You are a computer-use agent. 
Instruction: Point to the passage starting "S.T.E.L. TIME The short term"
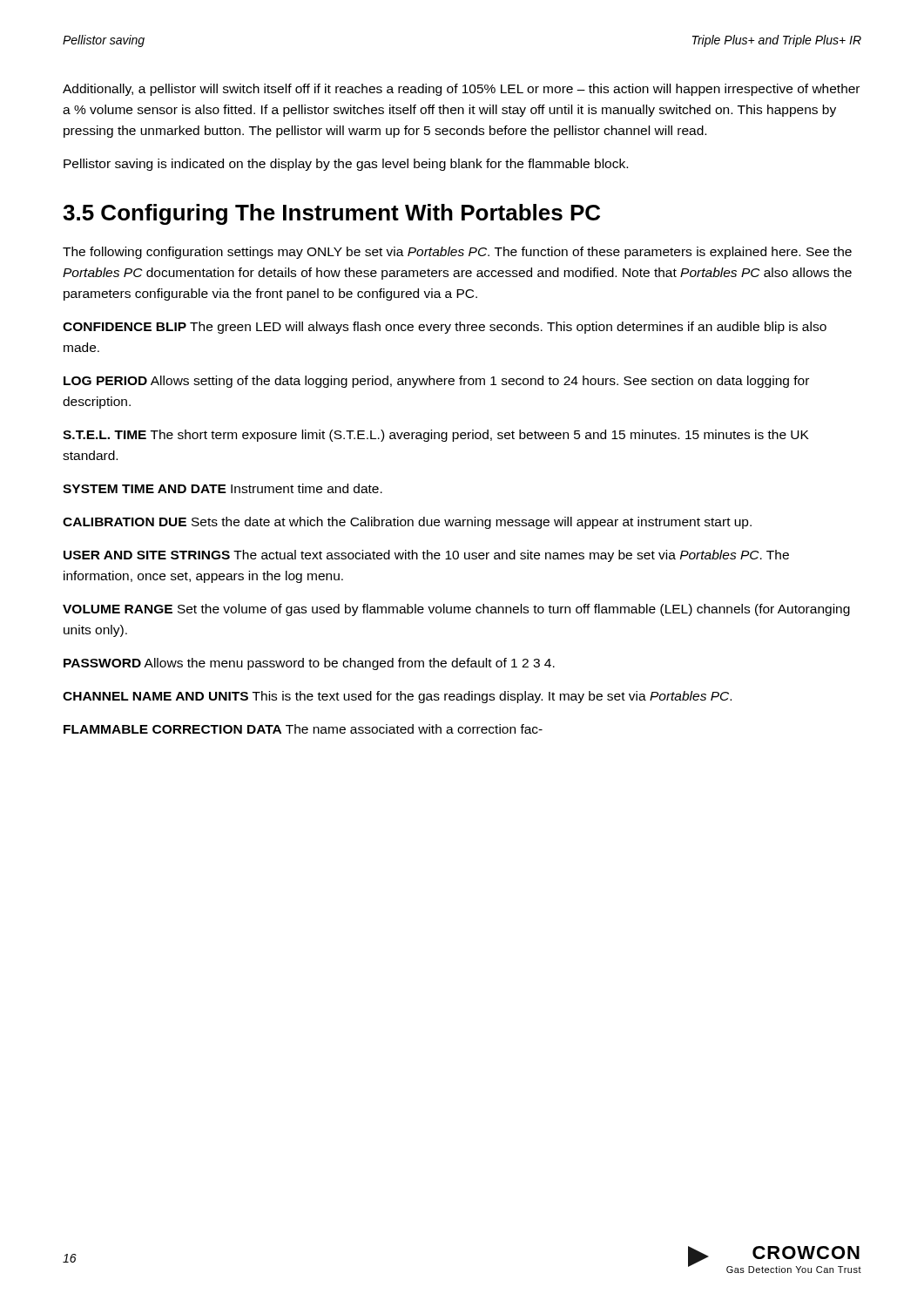pyautogui.click(x=436, y=445)
